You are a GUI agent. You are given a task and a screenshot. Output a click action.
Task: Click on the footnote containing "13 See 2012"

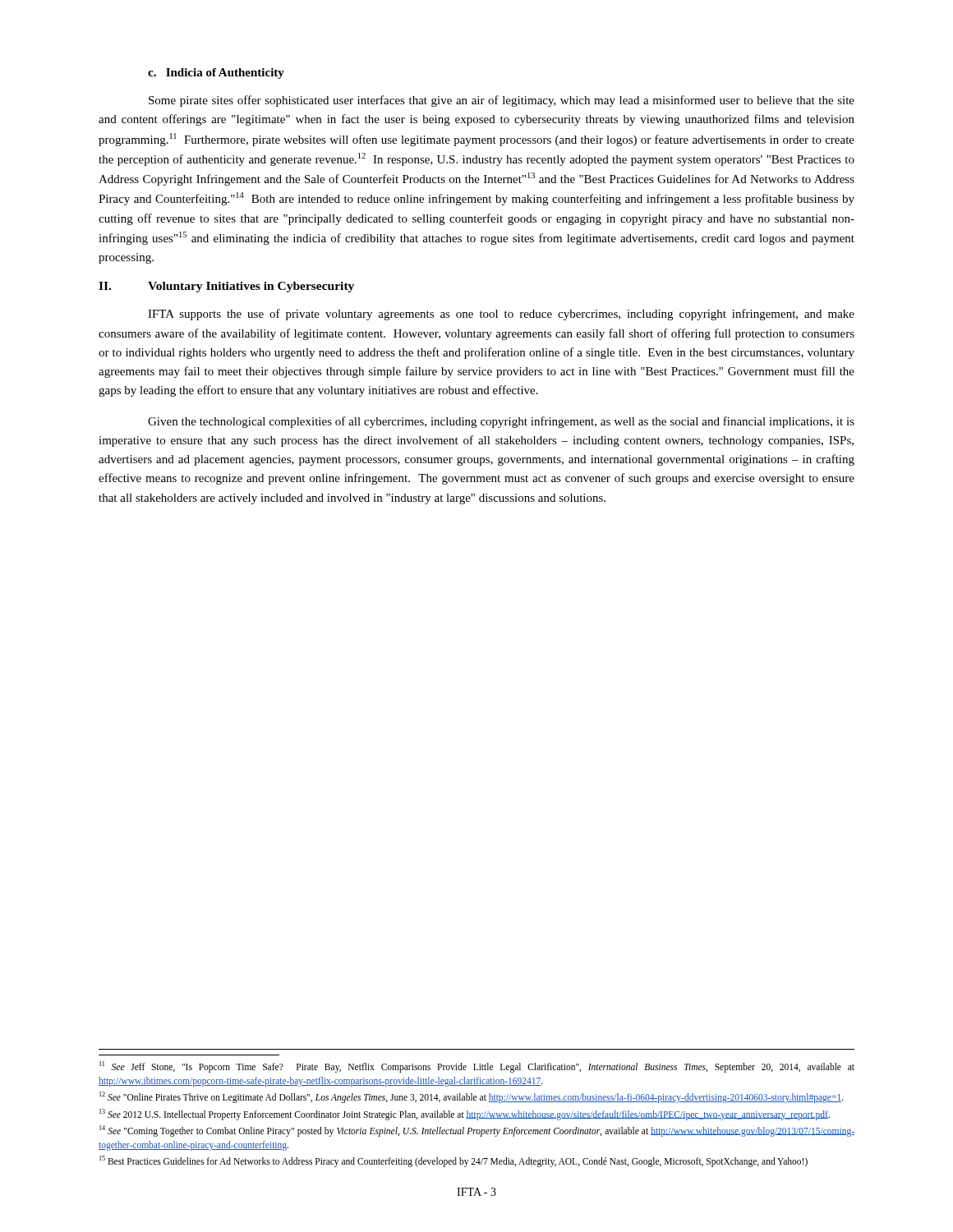coord(464,1113)
